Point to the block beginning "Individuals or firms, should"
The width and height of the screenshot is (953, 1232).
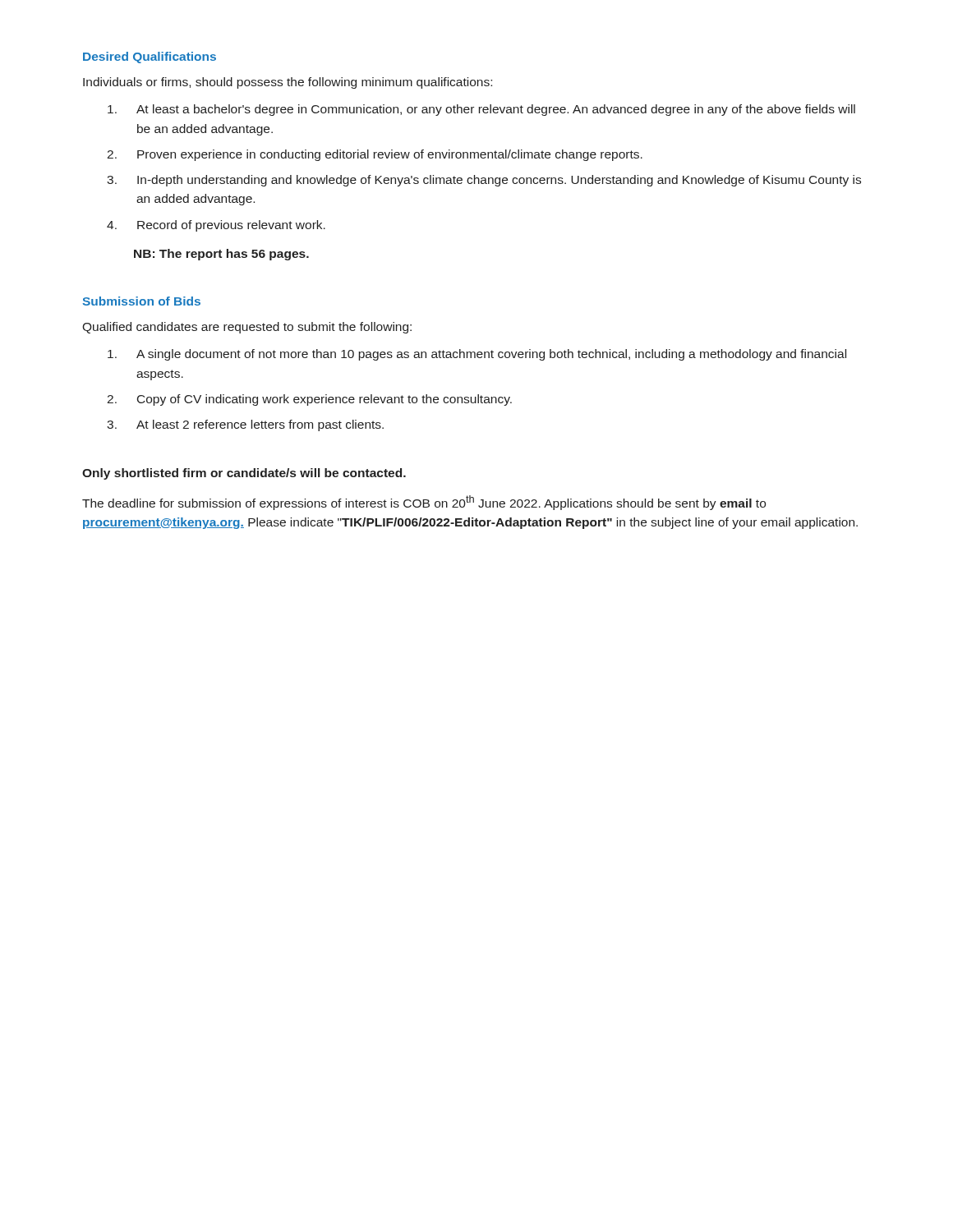coord(288,82)
